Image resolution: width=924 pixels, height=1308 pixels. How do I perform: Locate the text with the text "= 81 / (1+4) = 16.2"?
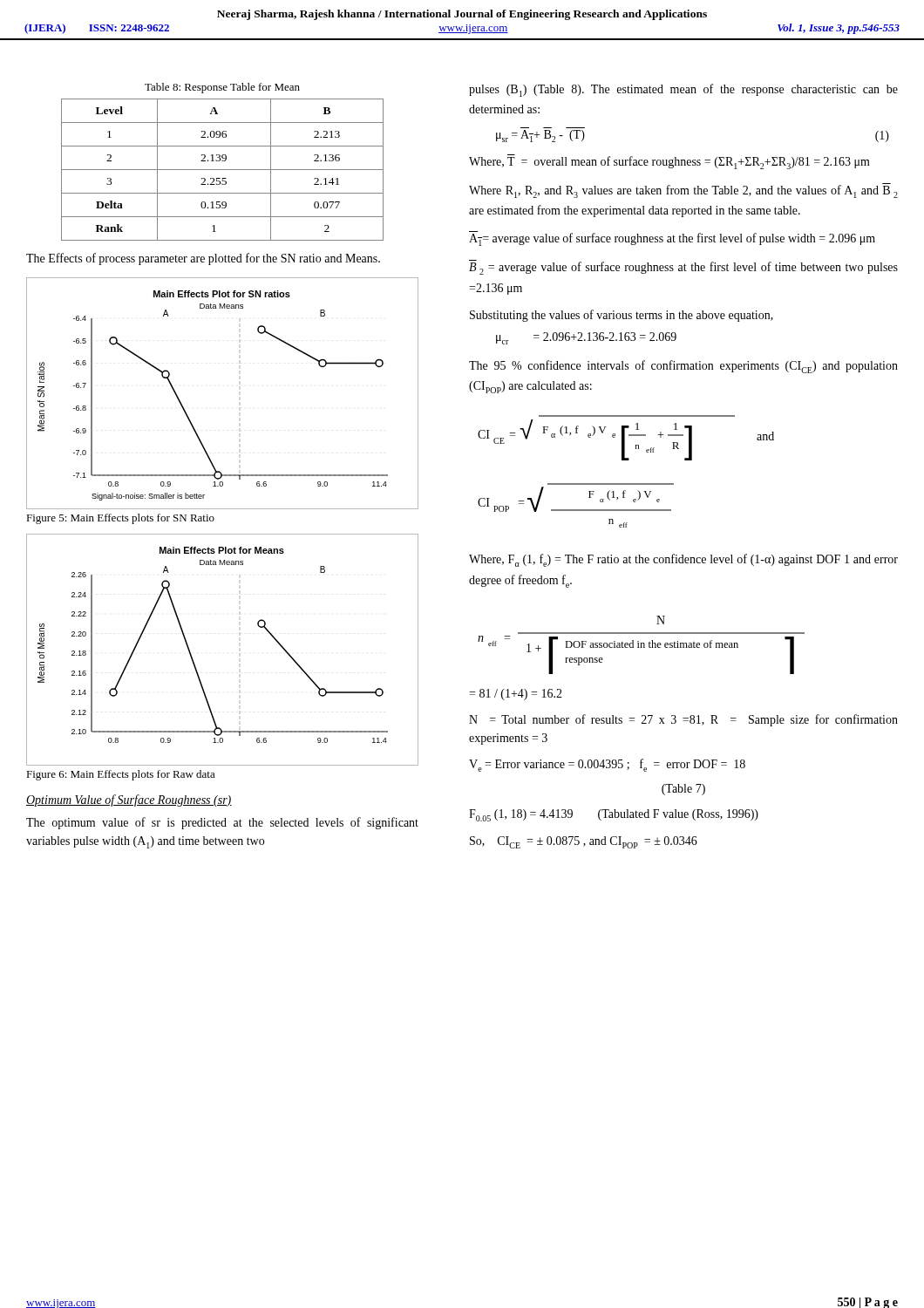pyautogui.click(x=516, y=694)
